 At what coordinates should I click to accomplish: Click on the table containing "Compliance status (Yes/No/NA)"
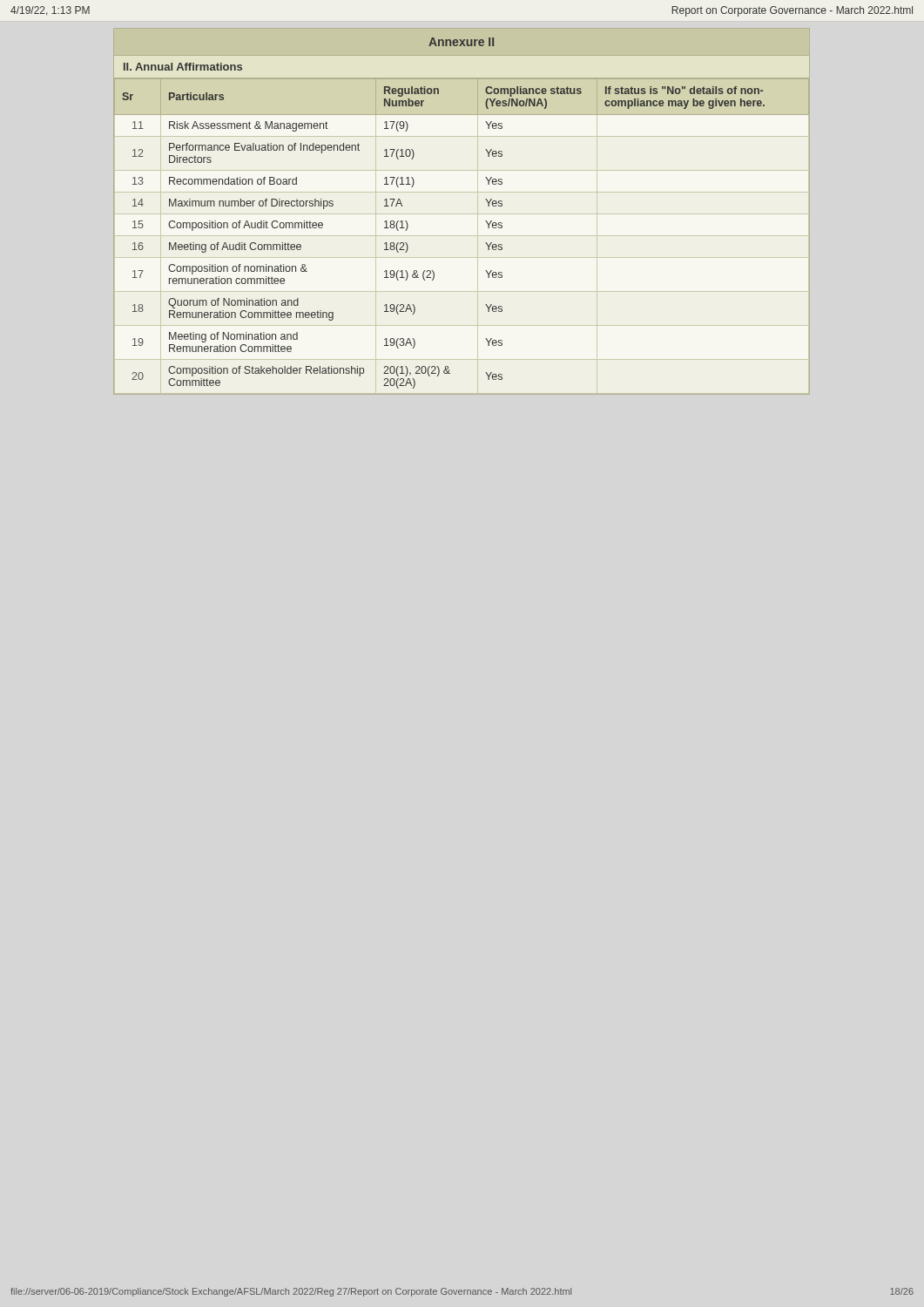coord(462,236)
